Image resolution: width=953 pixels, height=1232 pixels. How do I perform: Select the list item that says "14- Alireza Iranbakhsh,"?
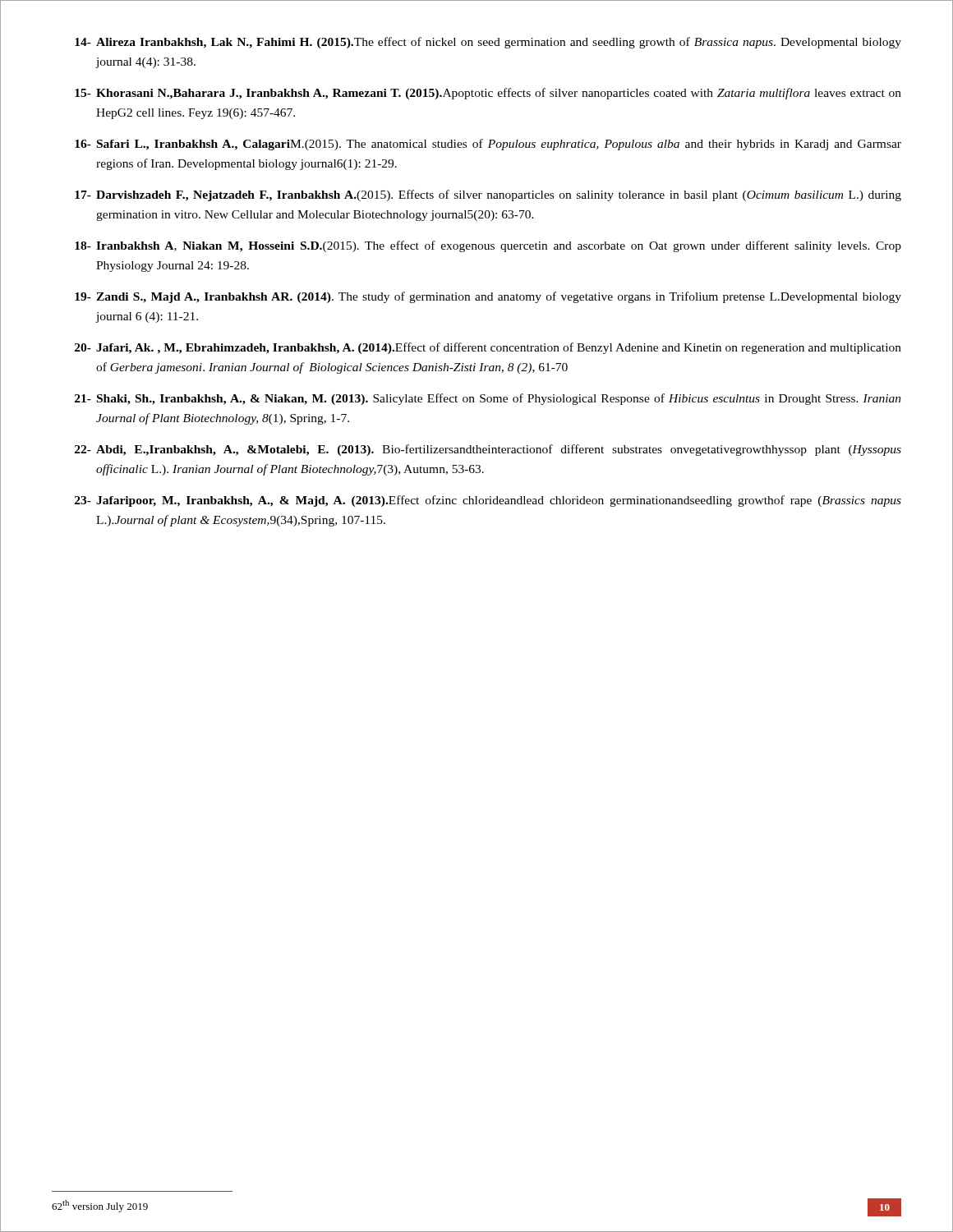(476, 52)
